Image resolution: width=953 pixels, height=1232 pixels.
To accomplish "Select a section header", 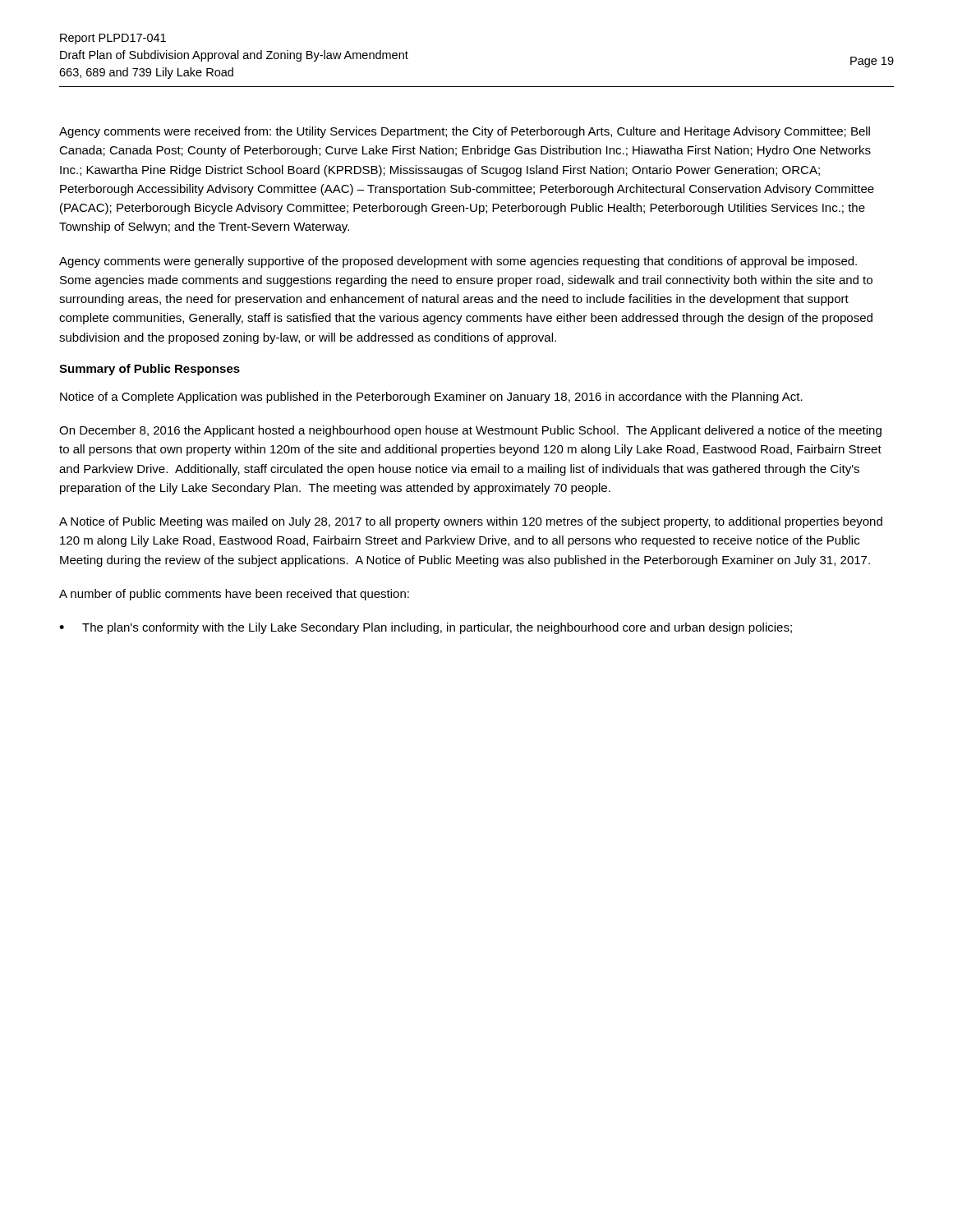I will click(150, 368).
